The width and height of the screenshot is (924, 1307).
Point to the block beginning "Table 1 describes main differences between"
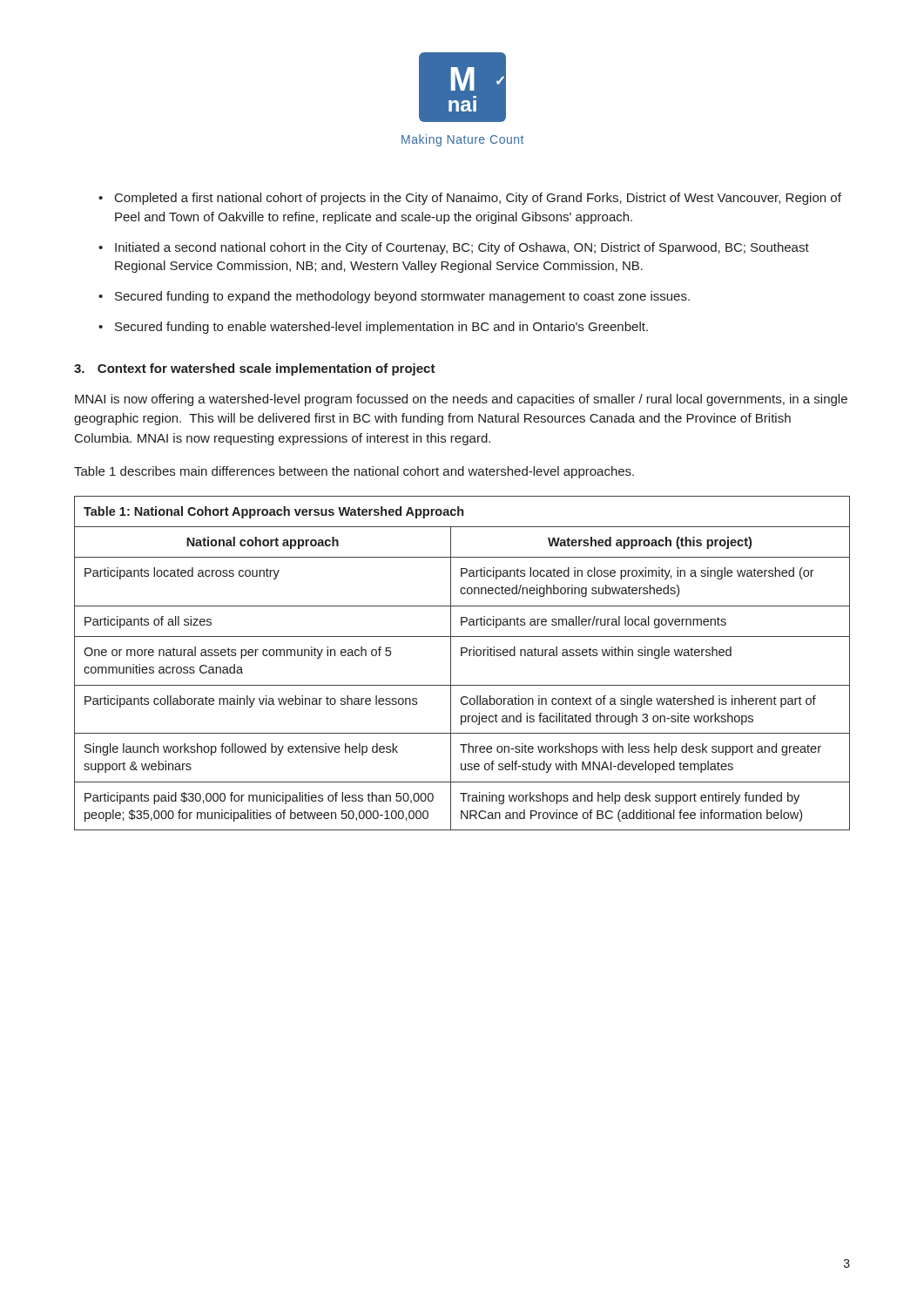[355, 471]
